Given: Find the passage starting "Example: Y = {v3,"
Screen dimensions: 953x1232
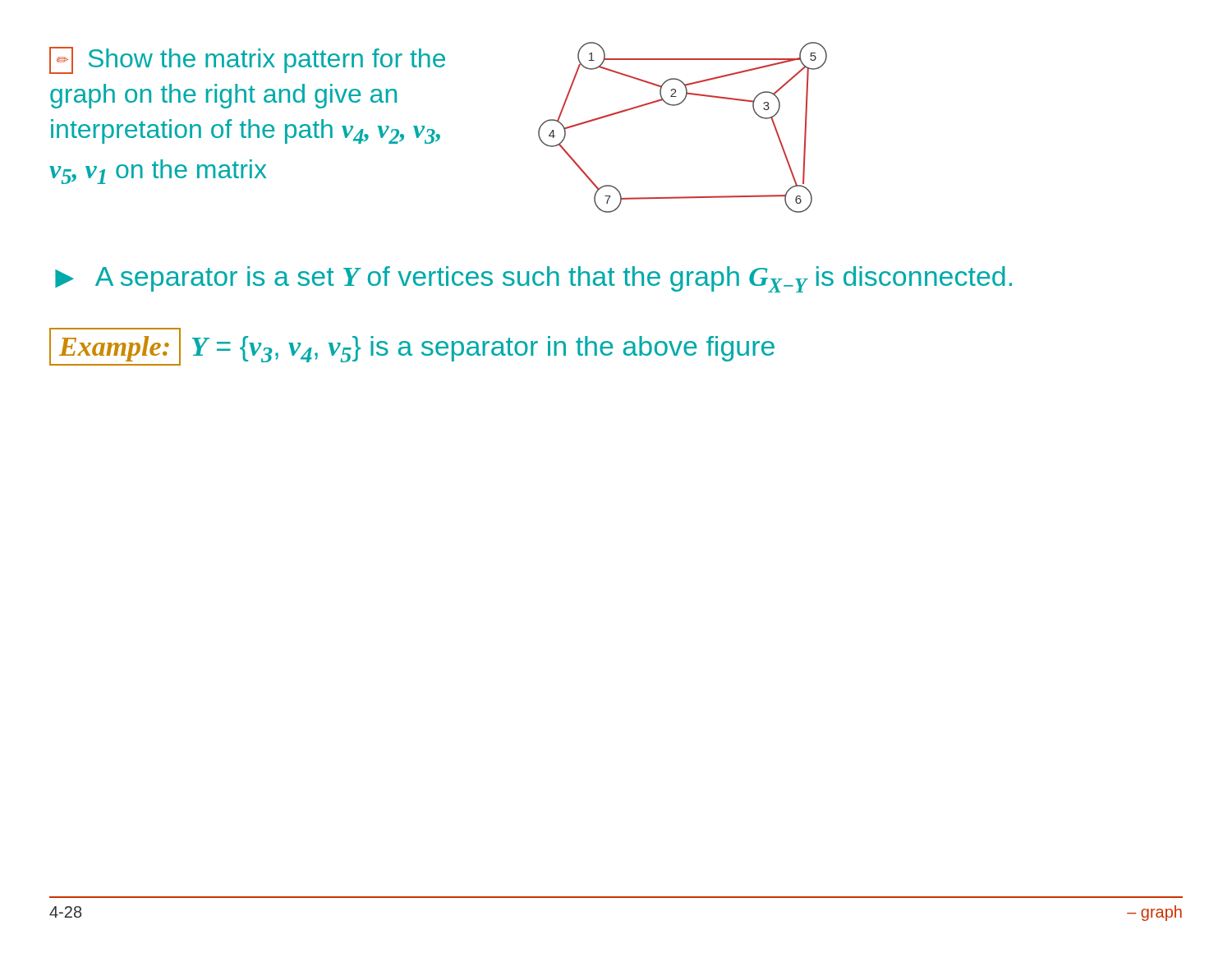Looking at the screenshot, I should (413, 348).
